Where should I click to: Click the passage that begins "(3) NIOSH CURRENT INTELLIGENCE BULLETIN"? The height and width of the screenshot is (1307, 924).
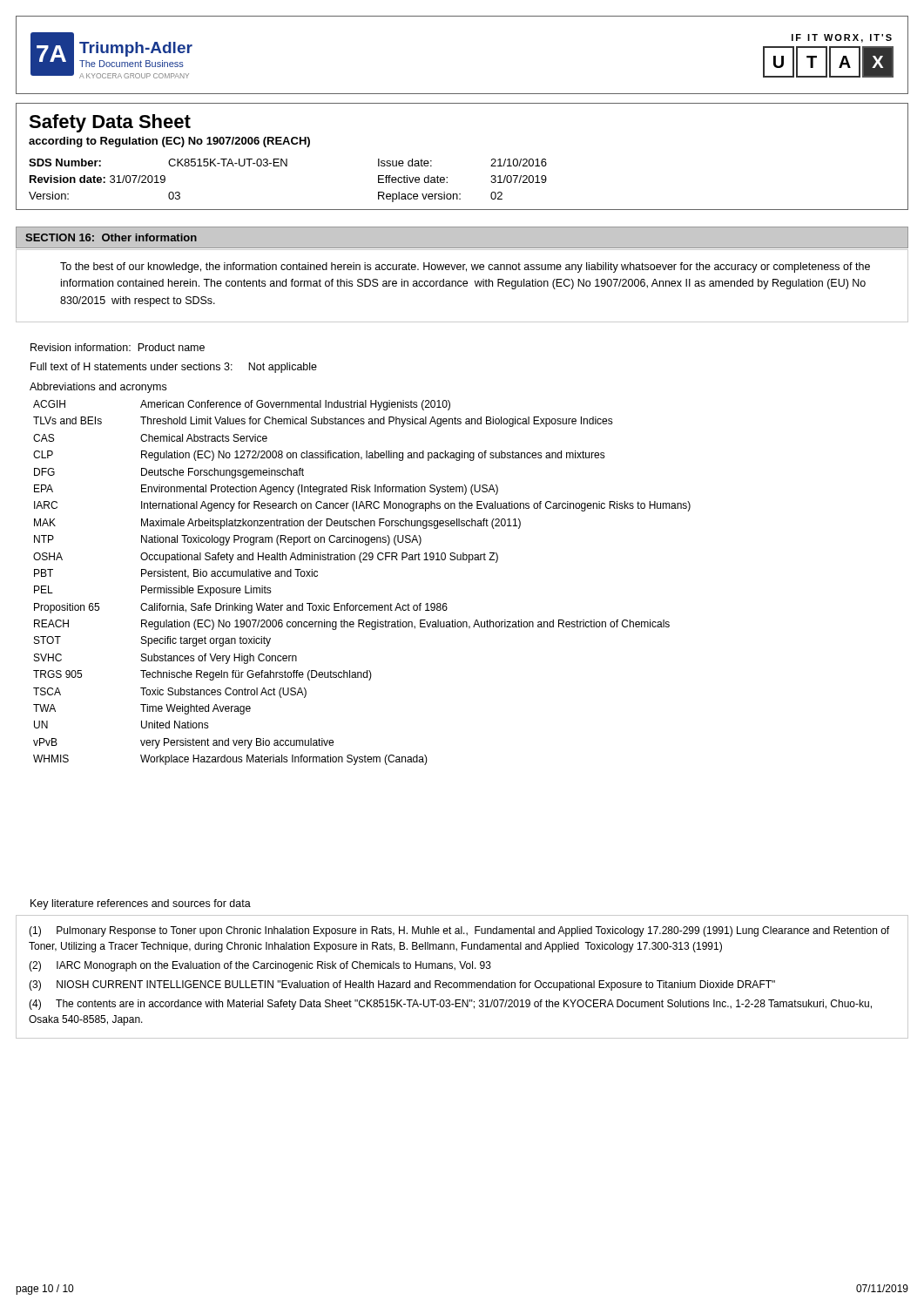click(x=402, y=985)
